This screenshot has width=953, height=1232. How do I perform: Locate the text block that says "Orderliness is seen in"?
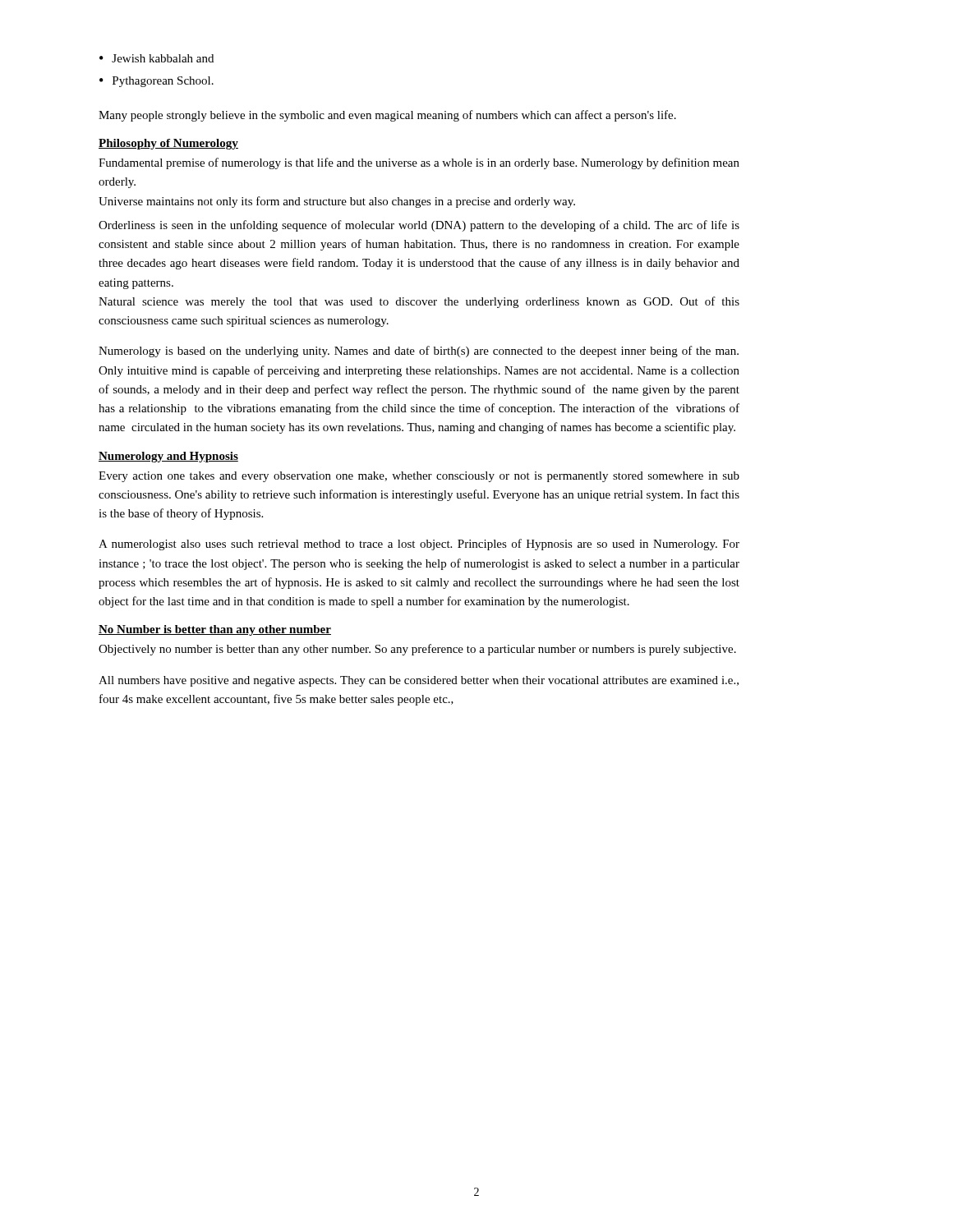pos(419,273)
